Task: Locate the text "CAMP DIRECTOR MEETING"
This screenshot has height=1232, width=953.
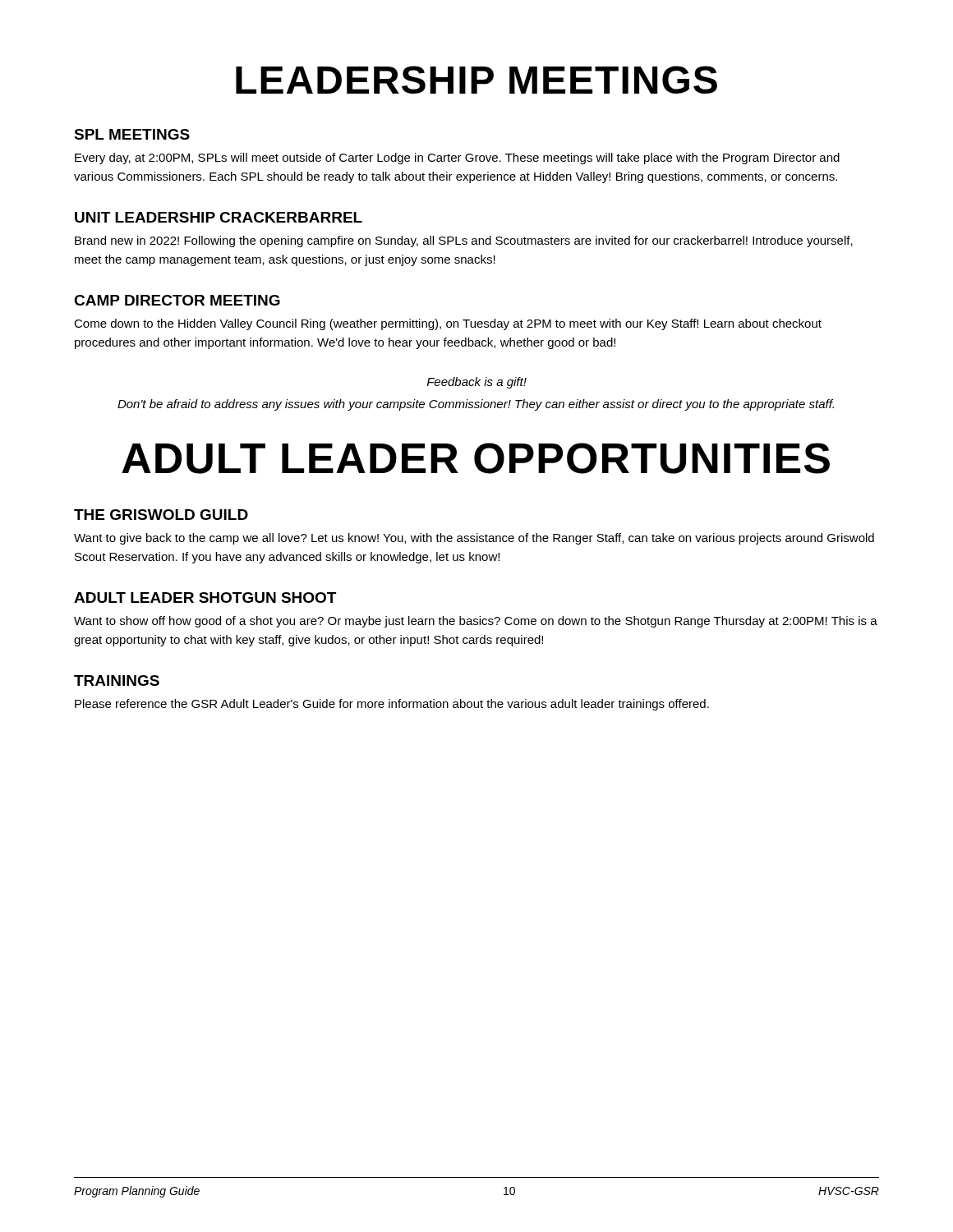Action: point(177,300)
